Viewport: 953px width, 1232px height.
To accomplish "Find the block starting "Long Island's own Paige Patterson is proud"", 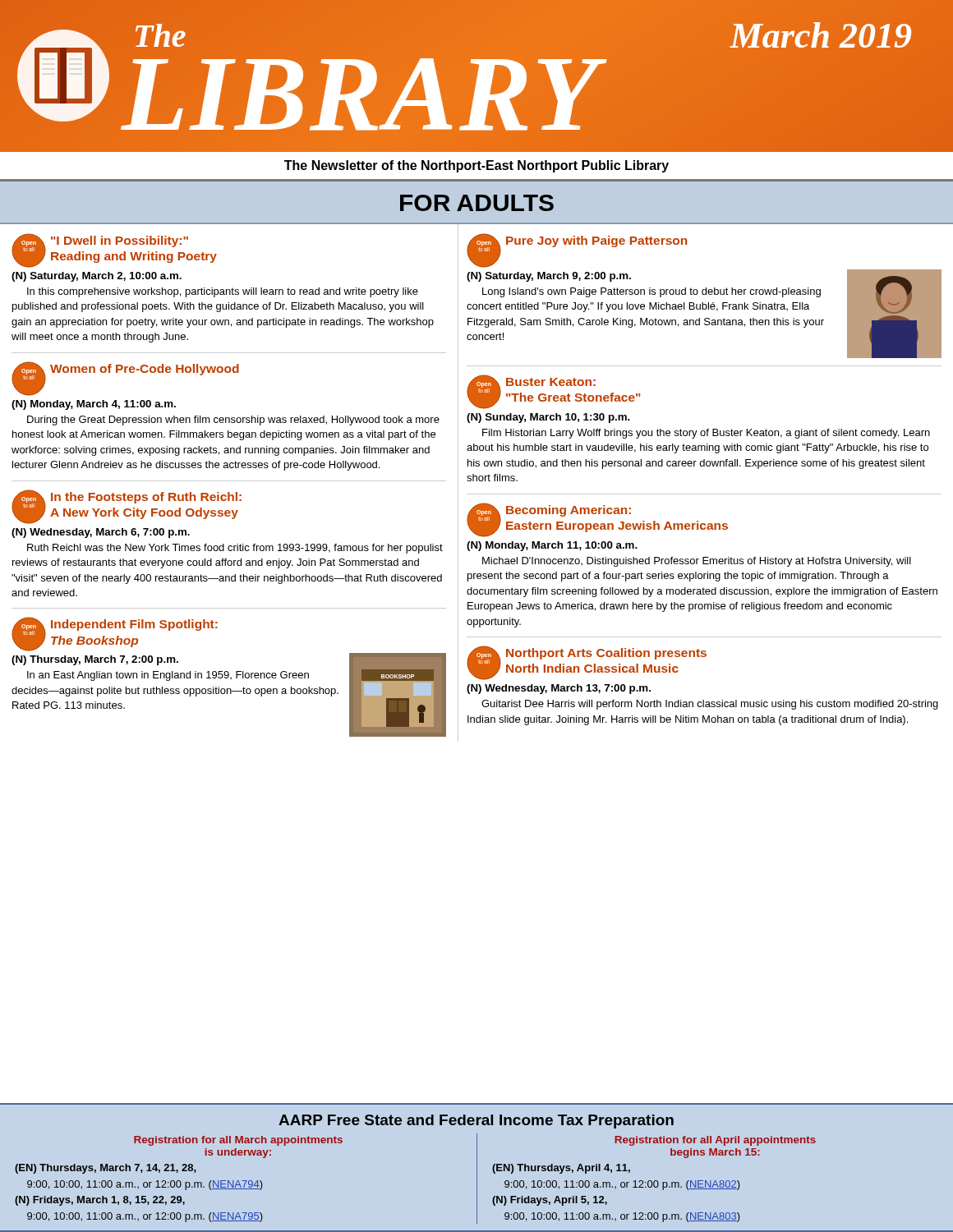I will click(x=645, y=314).
